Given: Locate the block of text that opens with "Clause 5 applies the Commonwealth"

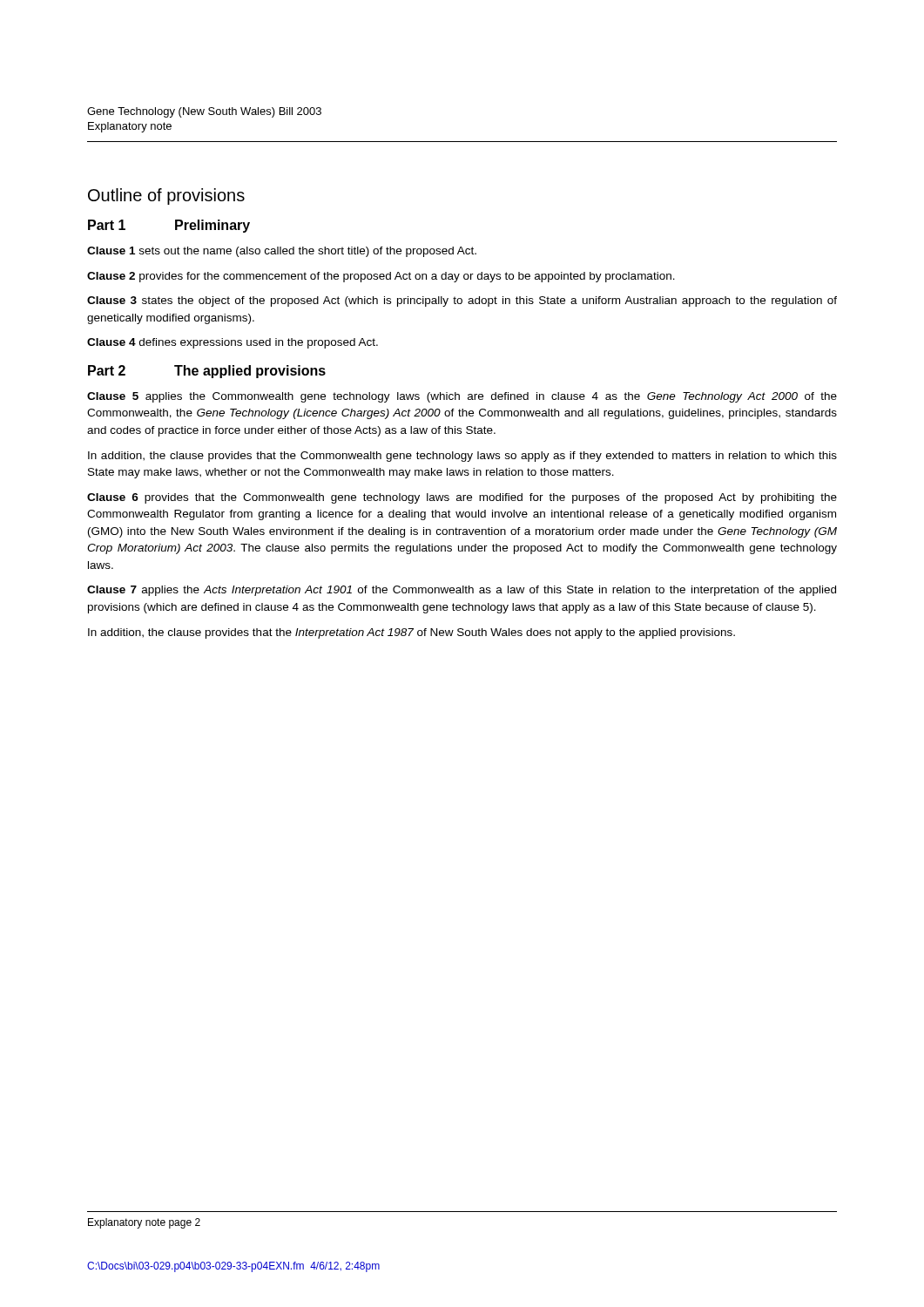Looking at the screenshot, I should (x=462, y=413).
